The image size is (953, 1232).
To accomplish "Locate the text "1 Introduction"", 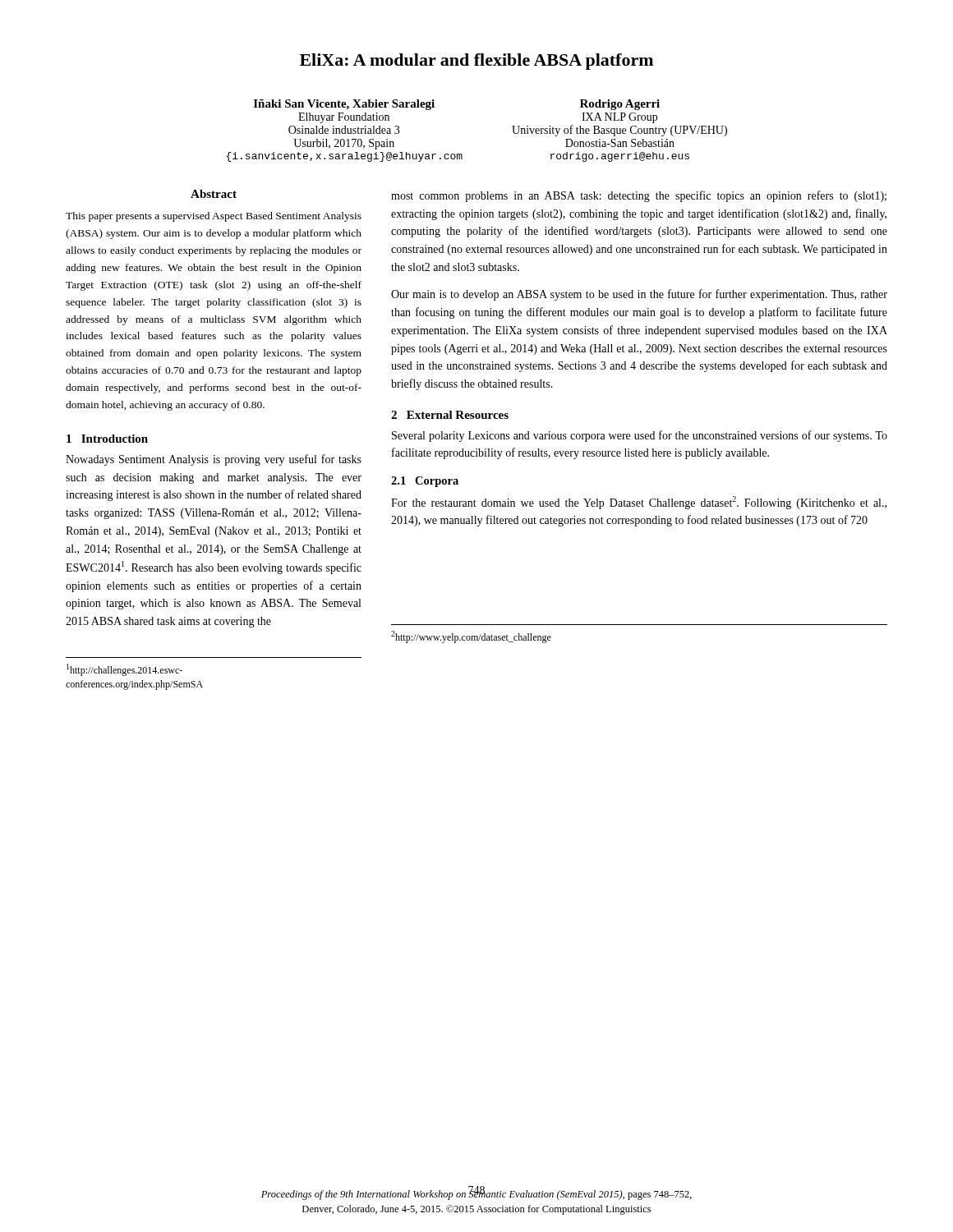I will pos(107,439).
